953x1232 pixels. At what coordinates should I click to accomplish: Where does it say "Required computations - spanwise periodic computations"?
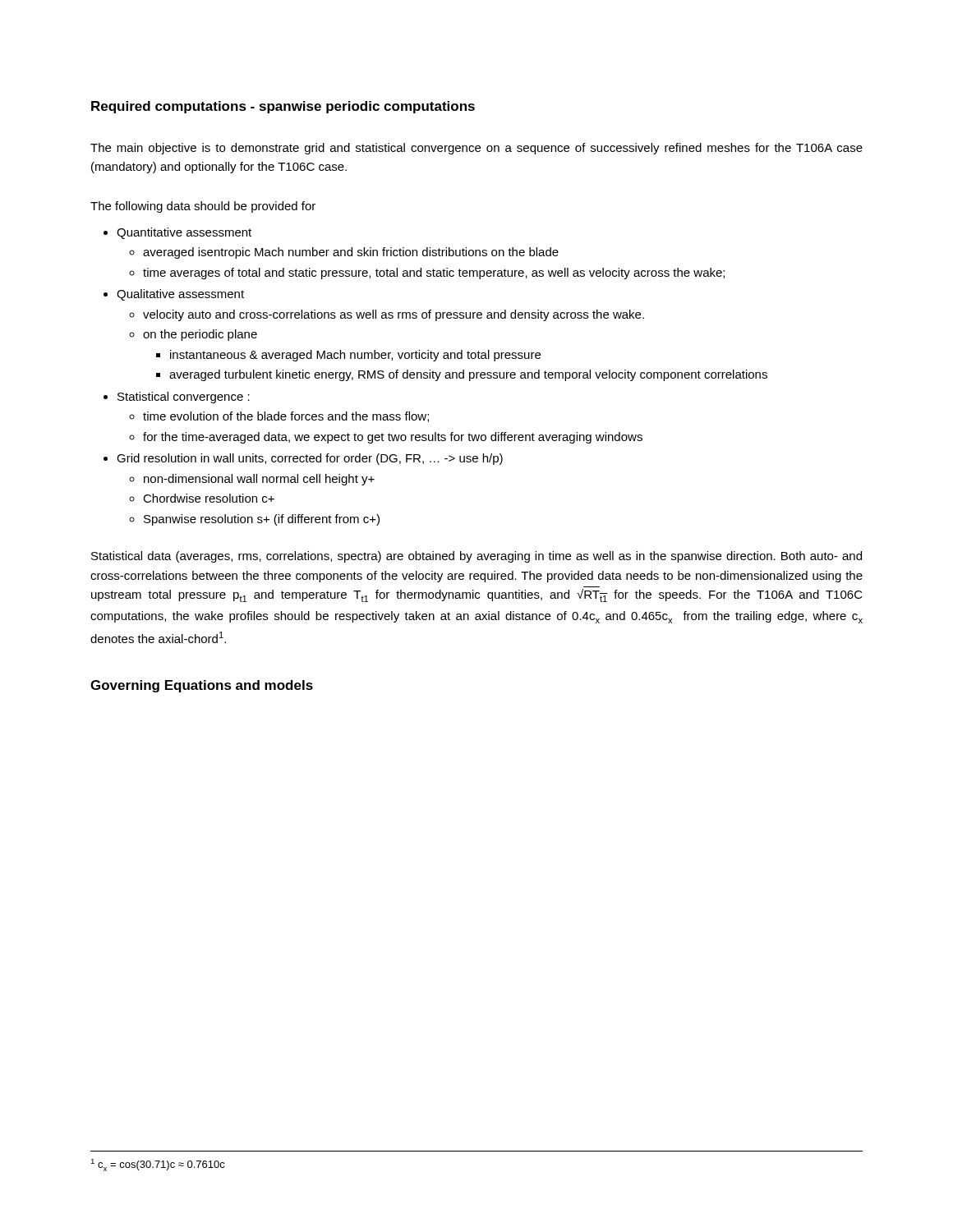pos(283,106)
